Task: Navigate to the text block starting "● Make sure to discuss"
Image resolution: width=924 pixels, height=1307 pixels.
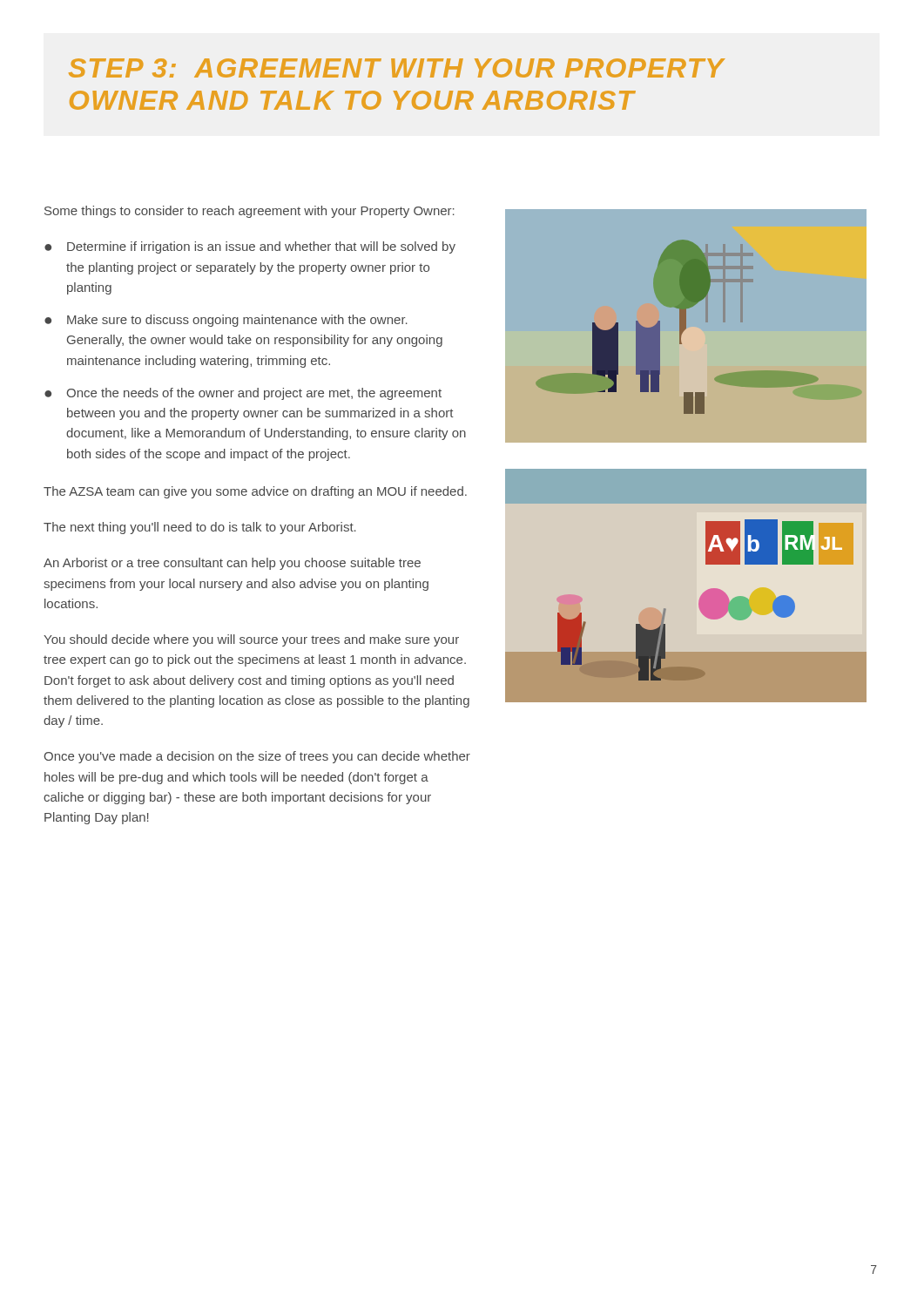Action: click(257, 340)
